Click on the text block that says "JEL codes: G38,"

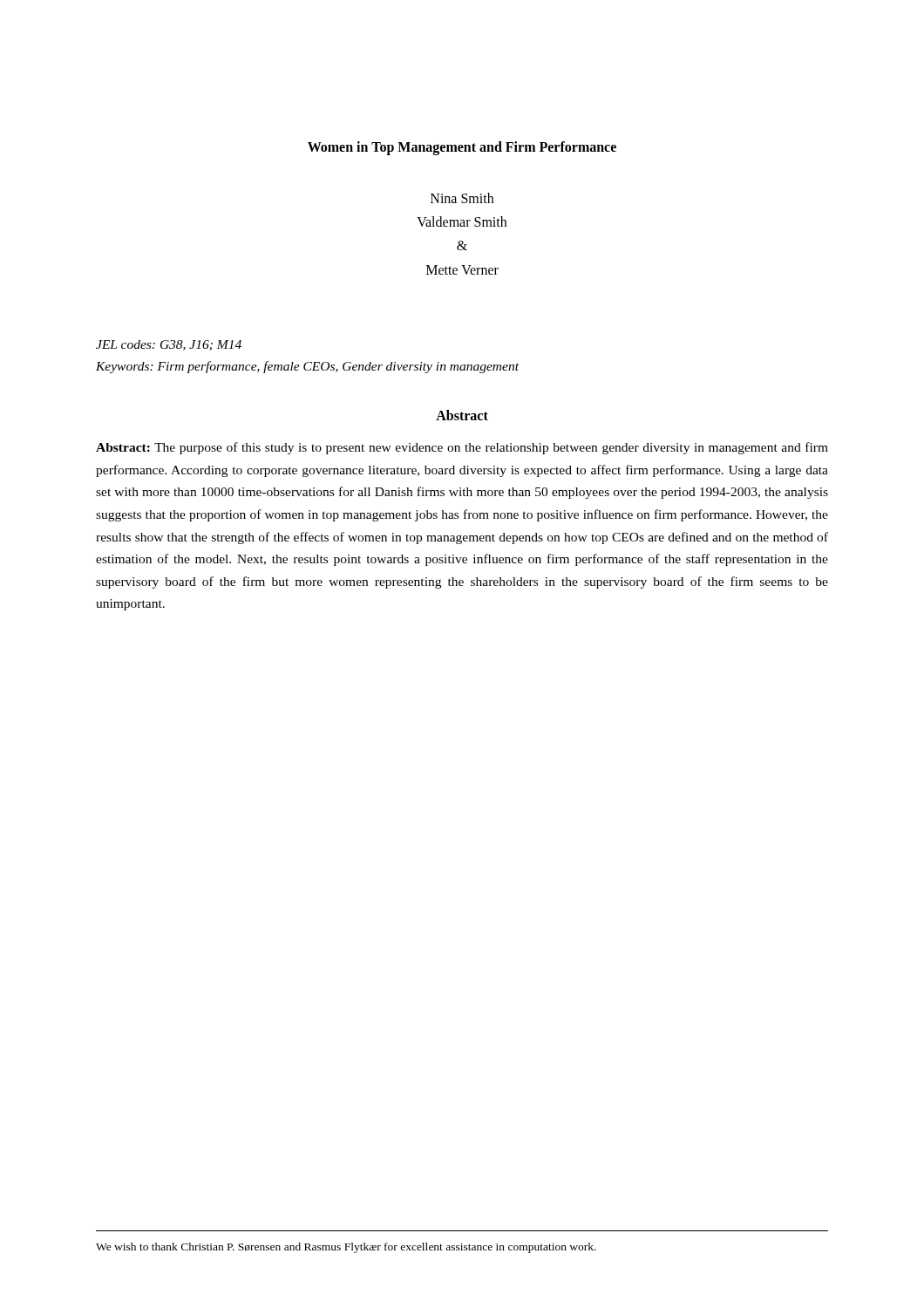point(307,355)
